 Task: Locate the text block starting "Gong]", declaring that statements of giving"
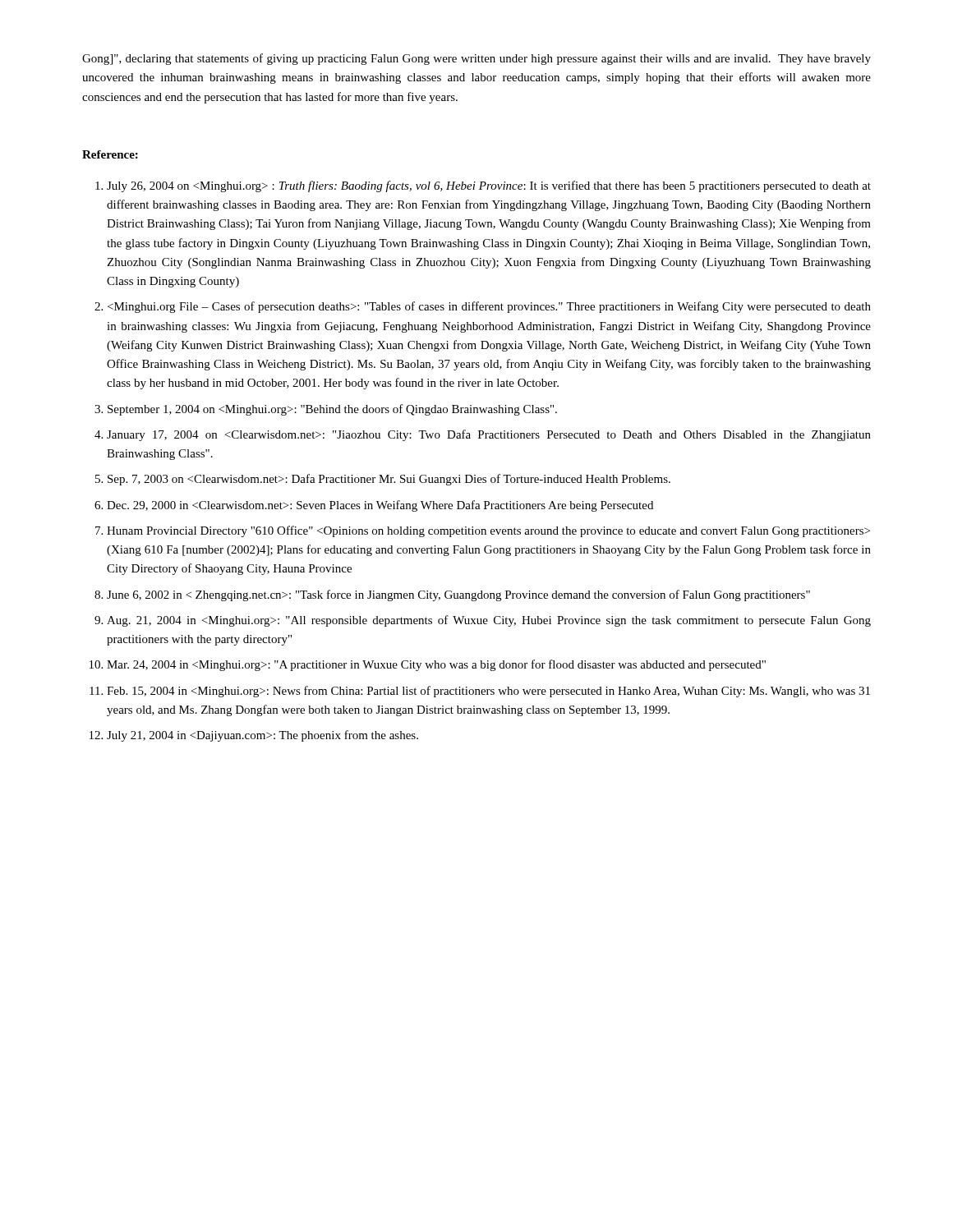tap(476, 77)
